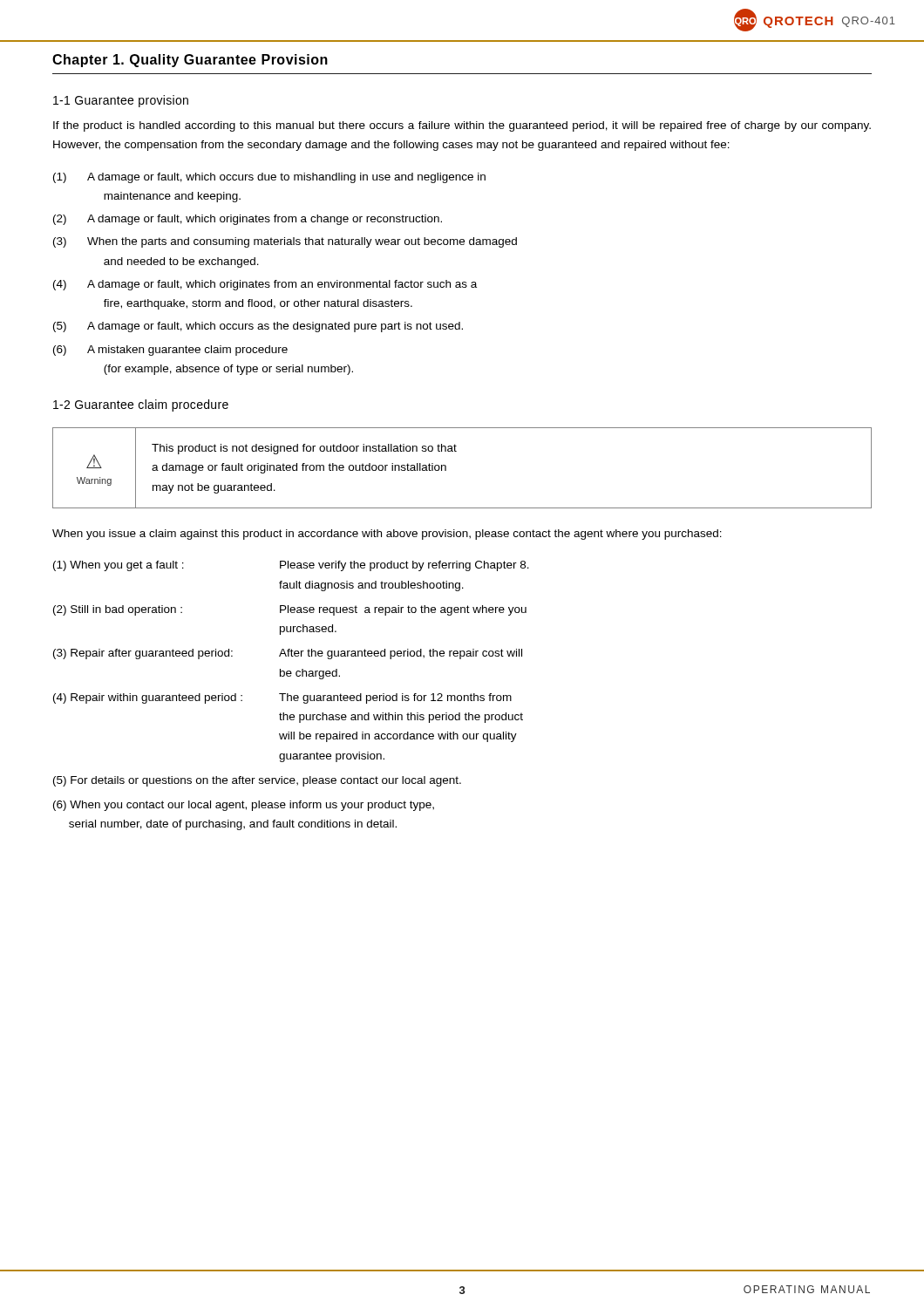
Task: Find the block on this page that starts "(1) A damage or fault, which occurs"
Action: [x=462, y=186]
